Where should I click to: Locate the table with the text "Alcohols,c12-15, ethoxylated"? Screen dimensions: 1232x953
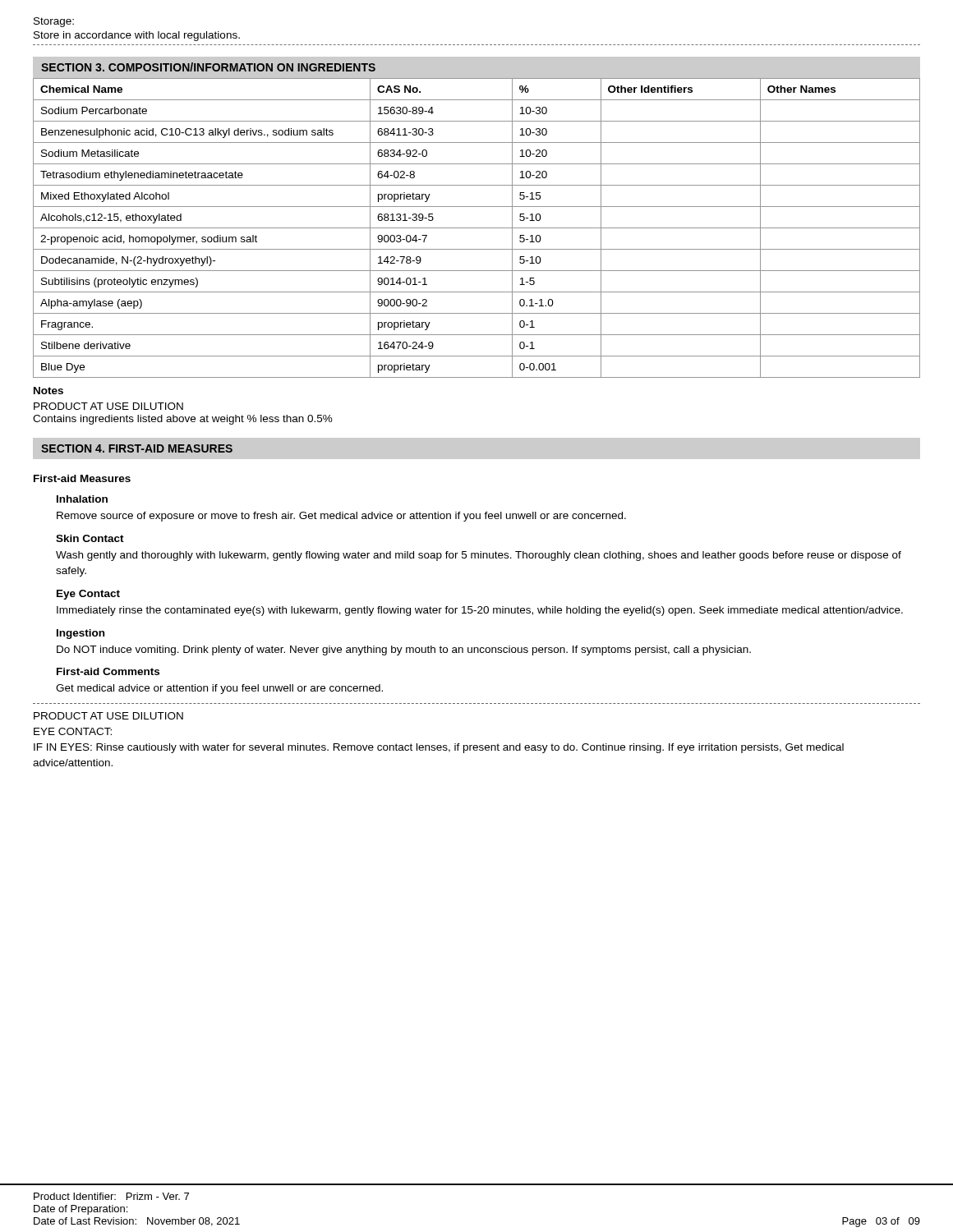pos(476,228)
